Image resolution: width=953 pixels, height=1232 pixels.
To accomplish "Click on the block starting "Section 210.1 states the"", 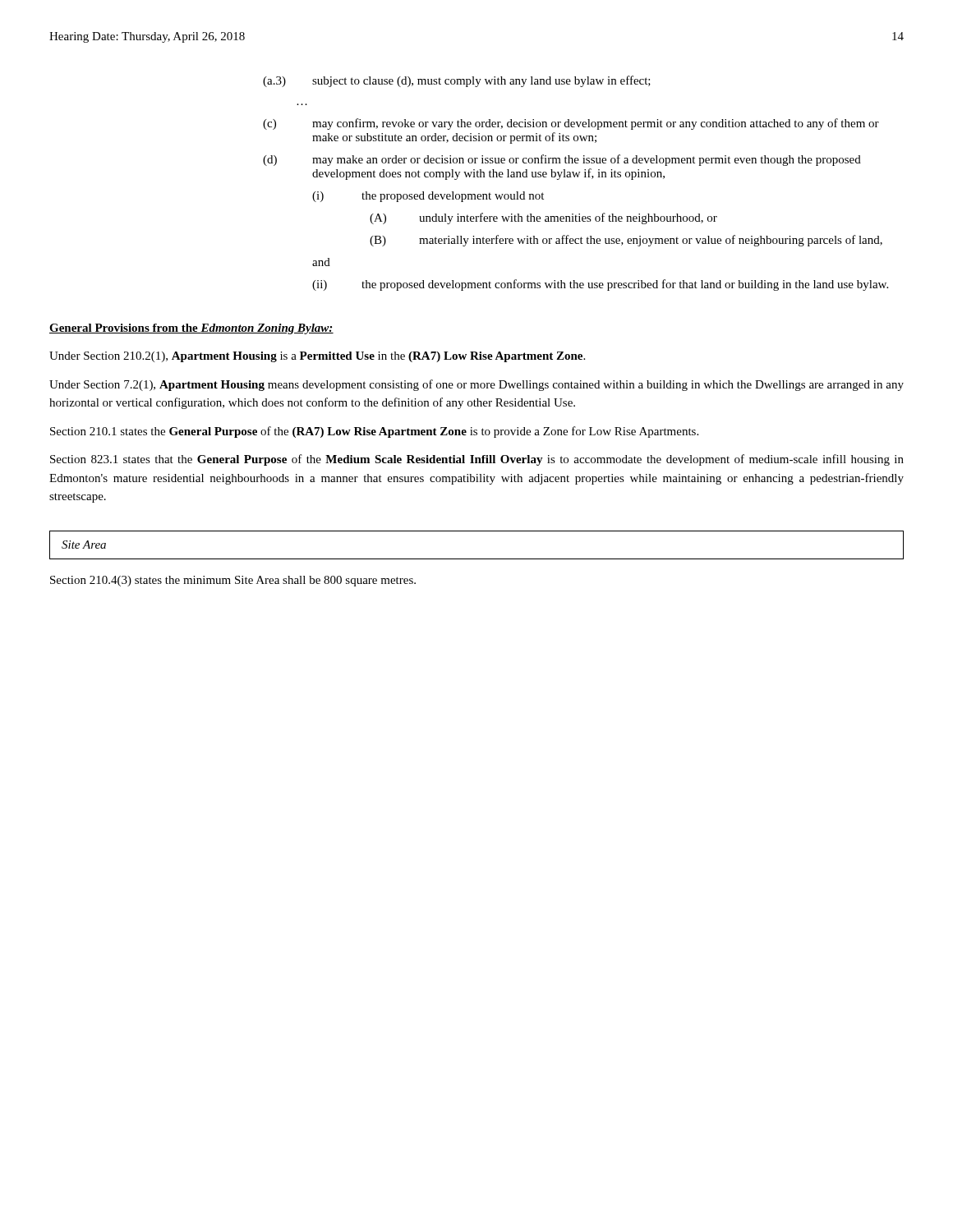I will pyautogui.click(x=374, y=431).
